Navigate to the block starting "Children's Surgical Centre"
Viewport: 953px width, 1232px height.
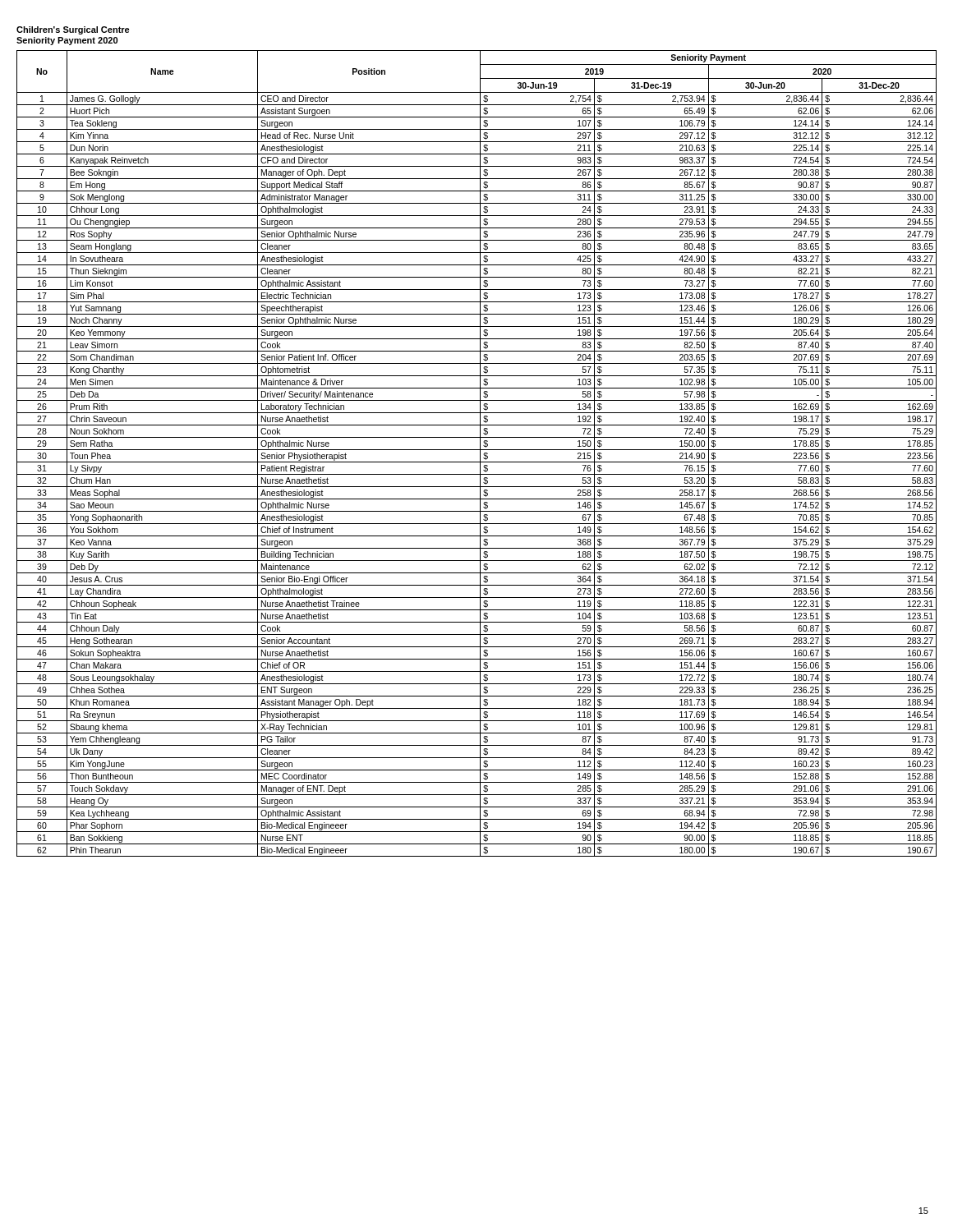(x=73, y=30)
